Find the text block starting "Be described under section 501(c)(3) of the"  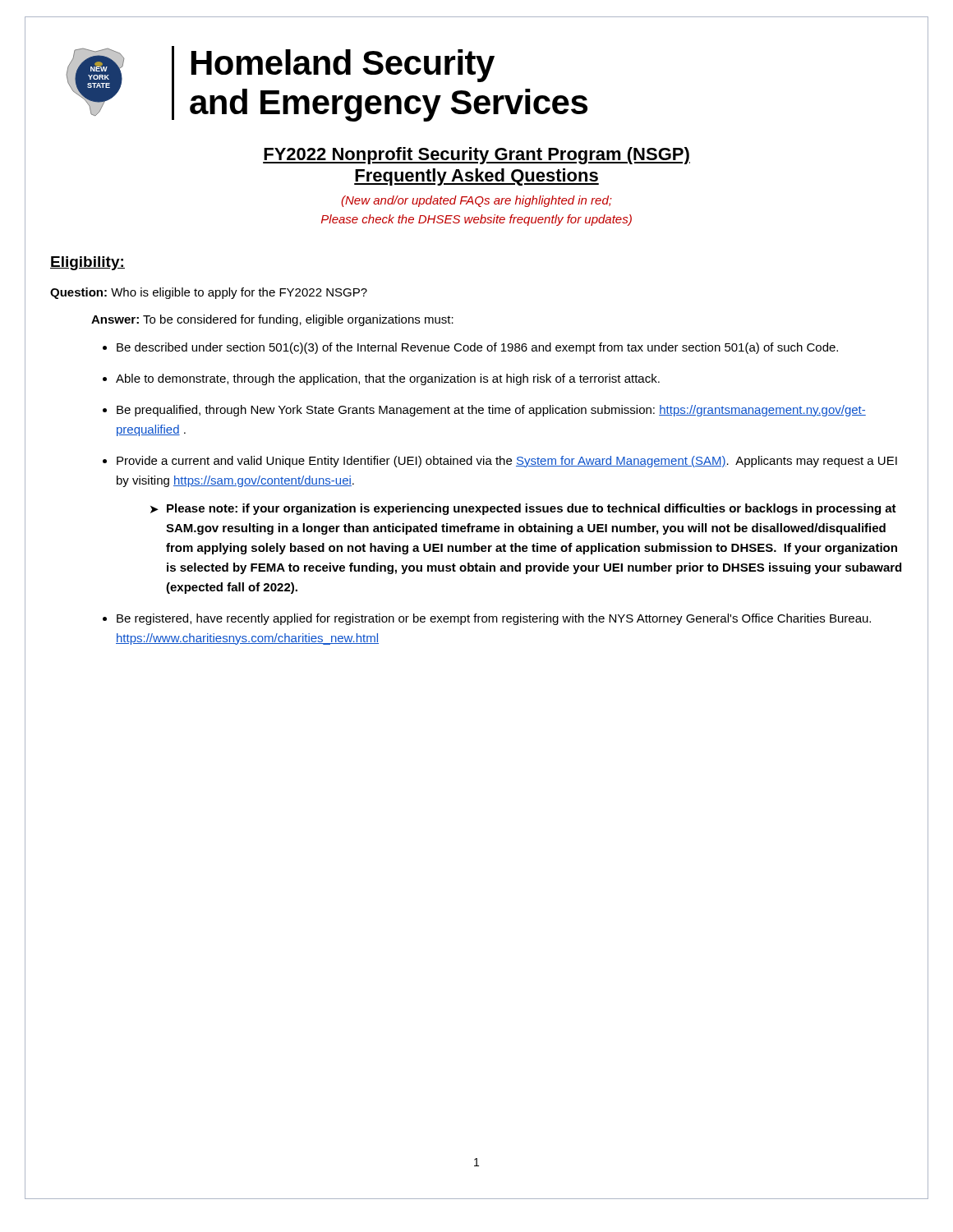[x=478, y=347]
